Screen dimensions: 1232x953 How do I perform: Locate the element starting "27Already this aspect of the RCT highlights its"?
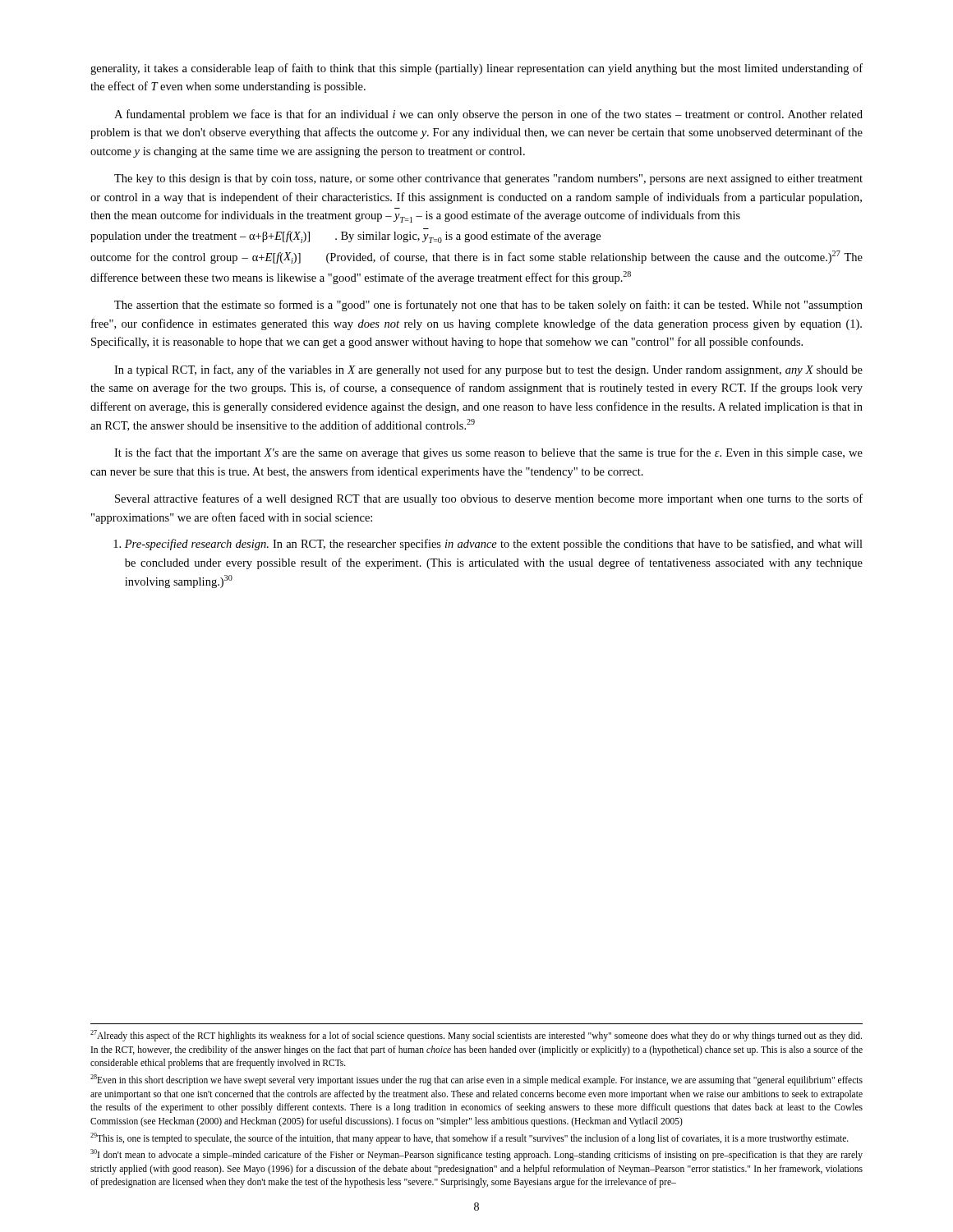pyautogui.click(x=476, y=1049)
